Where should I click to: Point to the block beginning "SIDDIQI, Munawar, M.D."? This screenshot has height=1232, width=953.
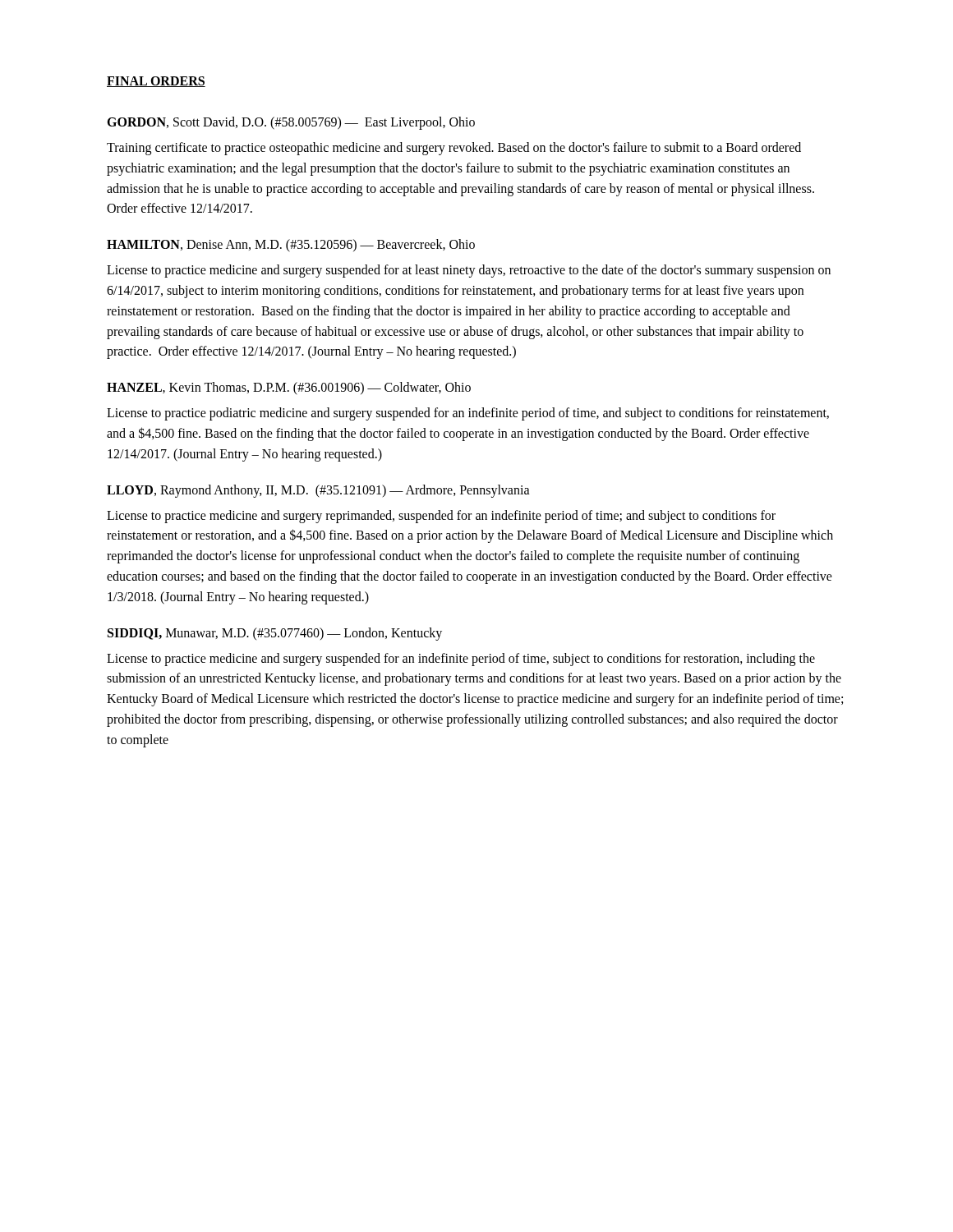(275, 632)
